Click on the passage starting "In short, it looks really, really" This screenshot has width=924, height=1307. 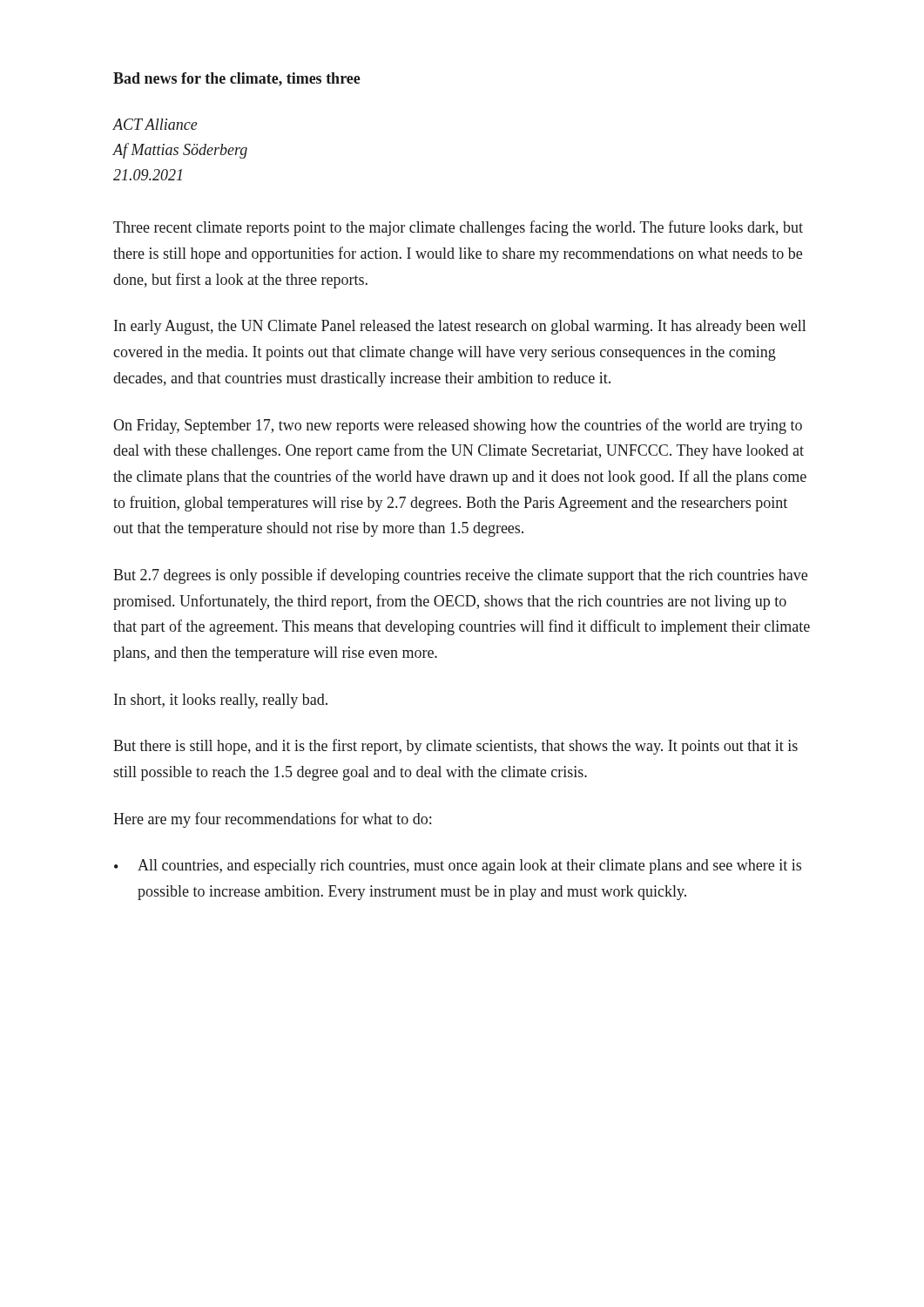point(221,699)
